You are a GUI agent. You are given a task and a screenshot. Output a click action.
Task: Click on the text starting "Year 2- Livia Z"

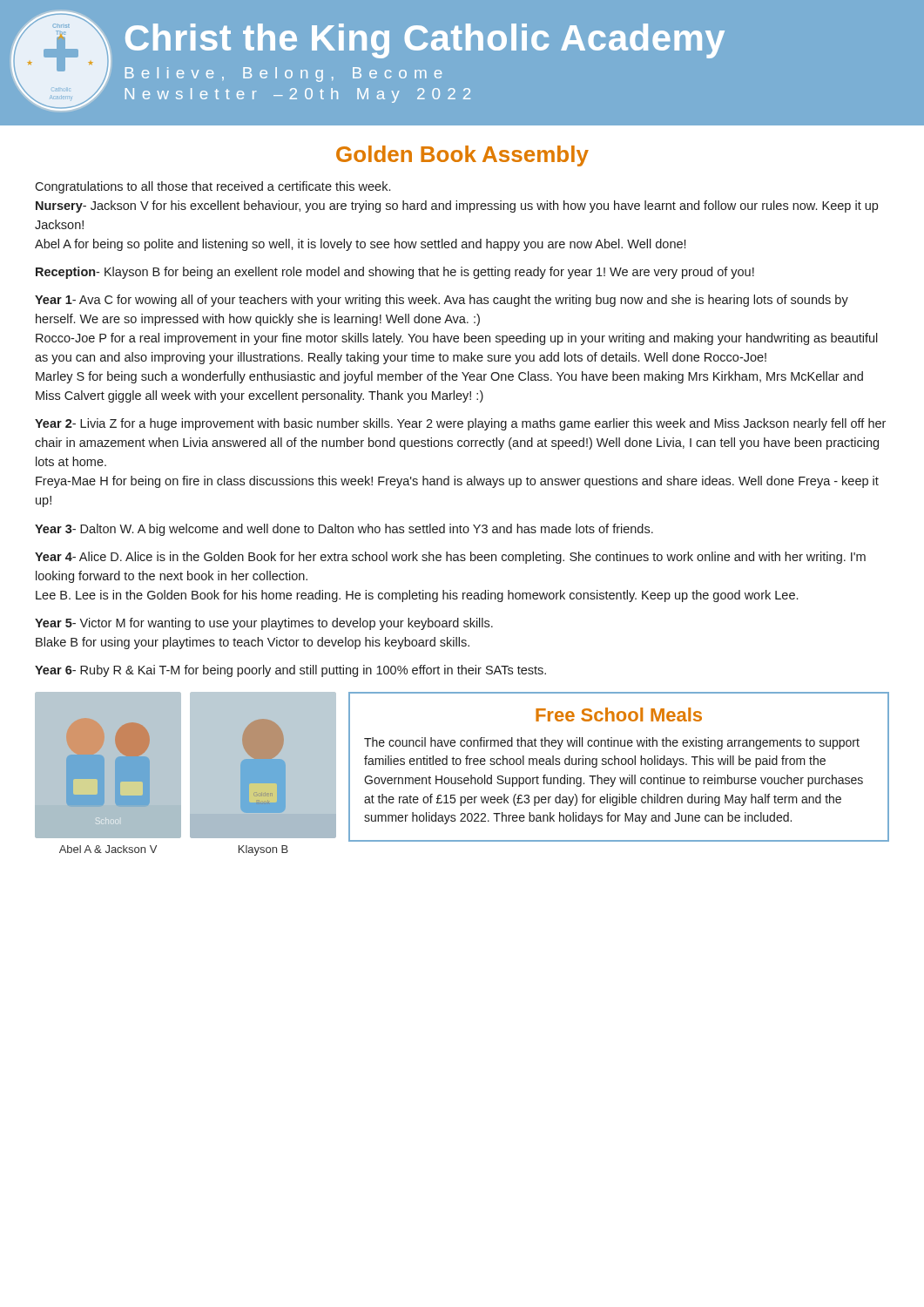tap(460, 424)
